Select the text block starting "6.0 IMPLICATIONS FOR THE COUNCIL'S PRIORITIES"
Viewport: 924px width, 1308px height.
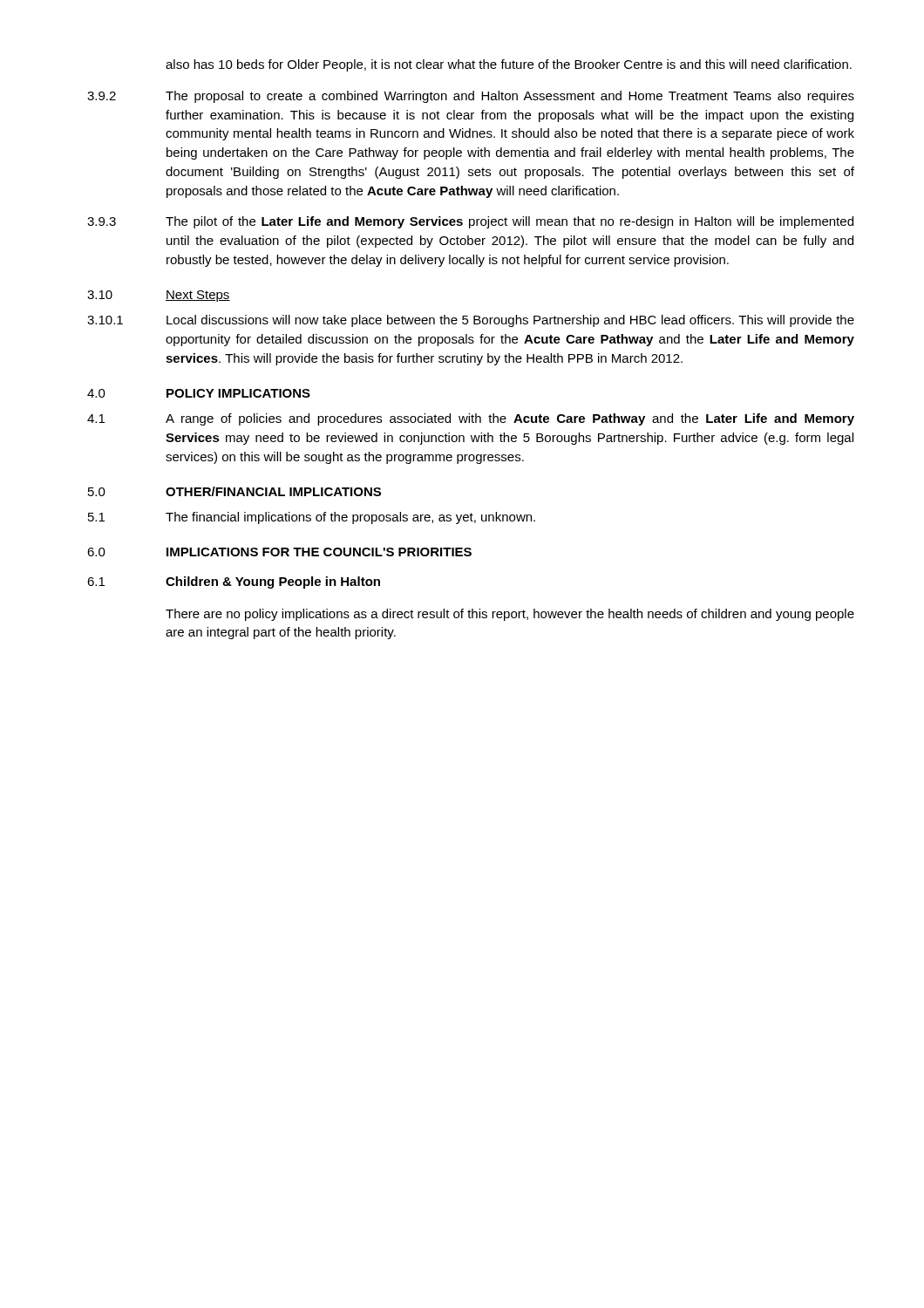click(471, 552)
